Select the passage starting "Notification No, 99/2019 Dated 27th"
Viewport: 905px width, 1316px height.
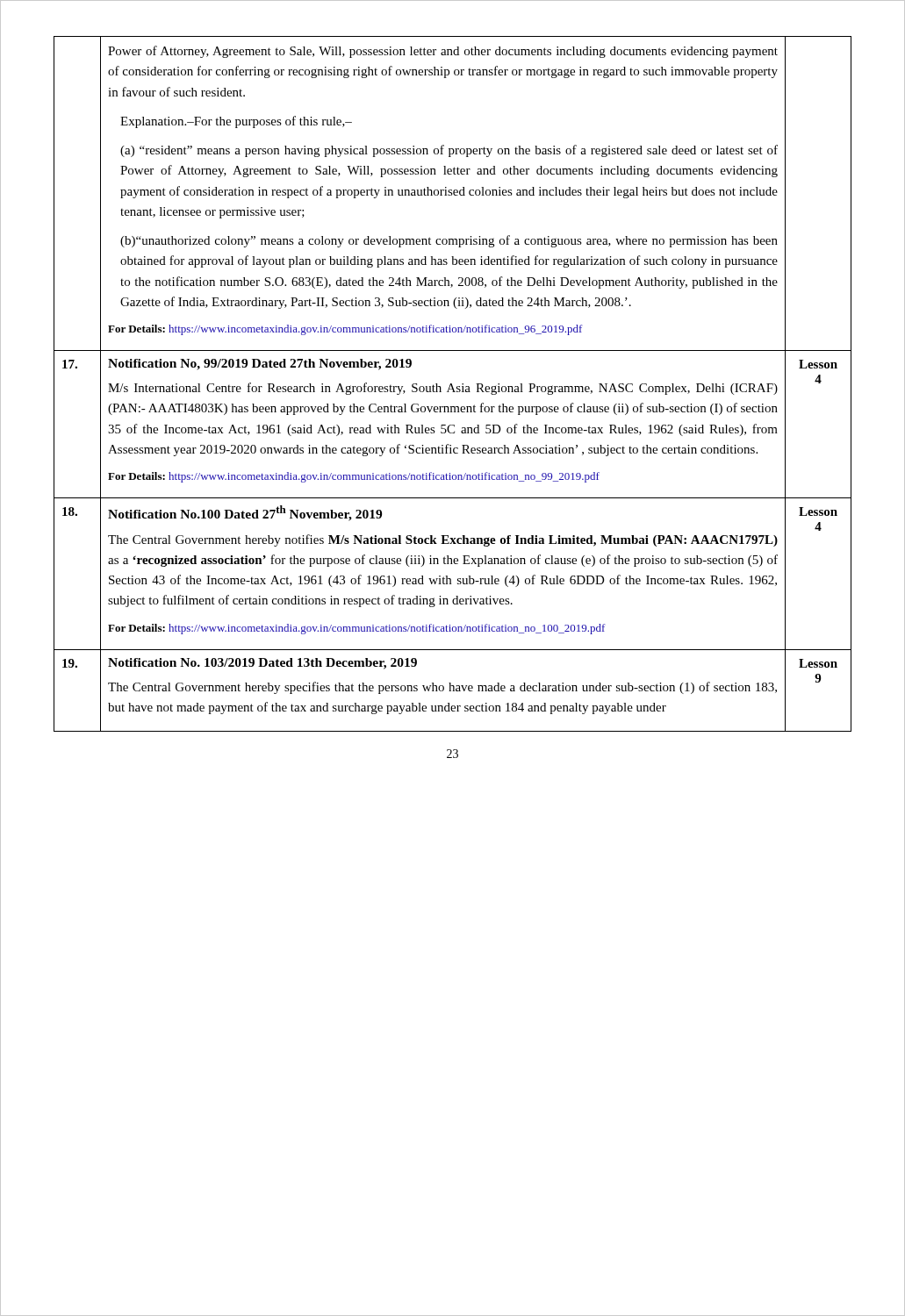click(260, 363)
